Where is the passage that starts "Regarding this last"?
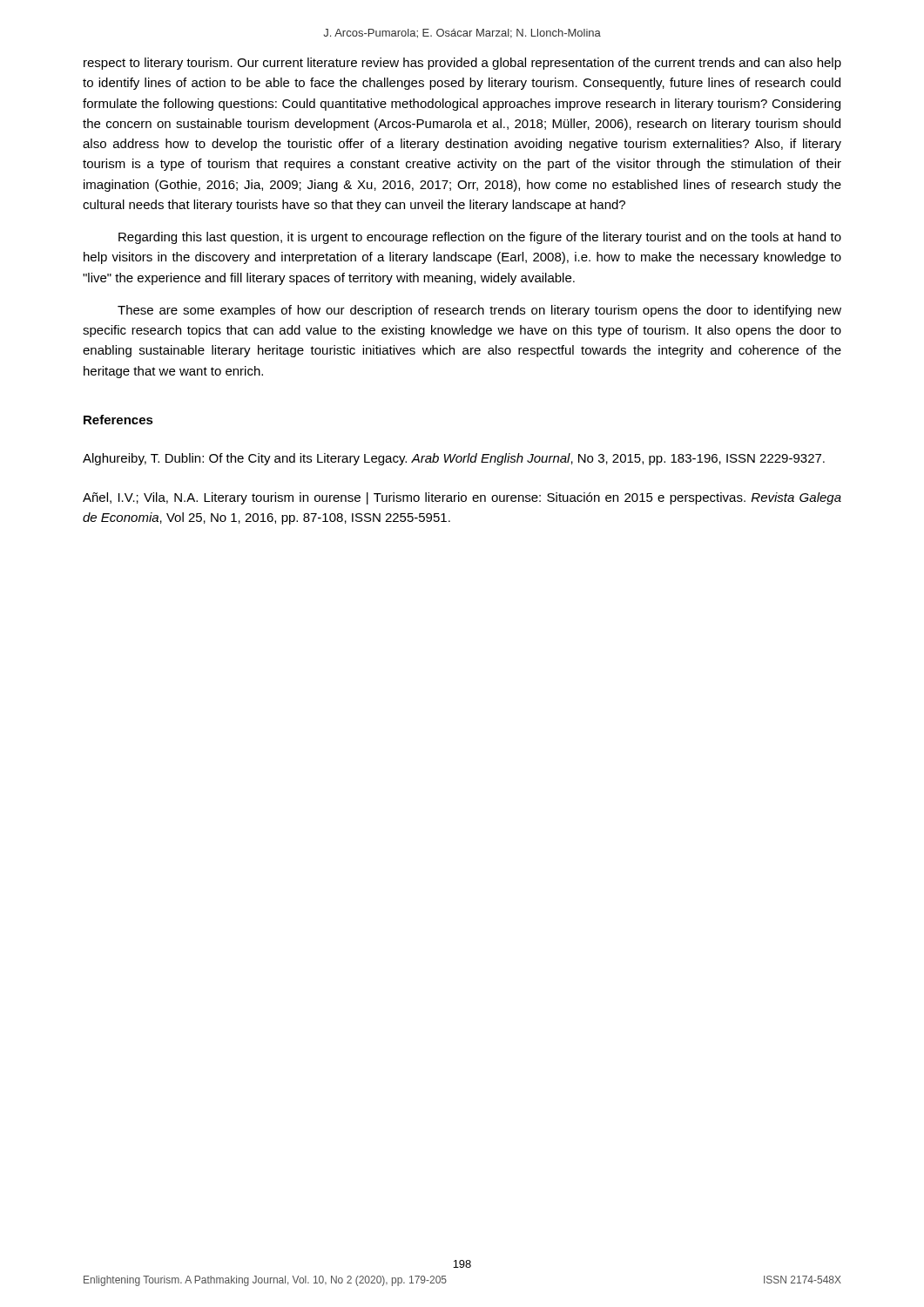This screenshot has height=1307, width=924. (x=462, y=257)
